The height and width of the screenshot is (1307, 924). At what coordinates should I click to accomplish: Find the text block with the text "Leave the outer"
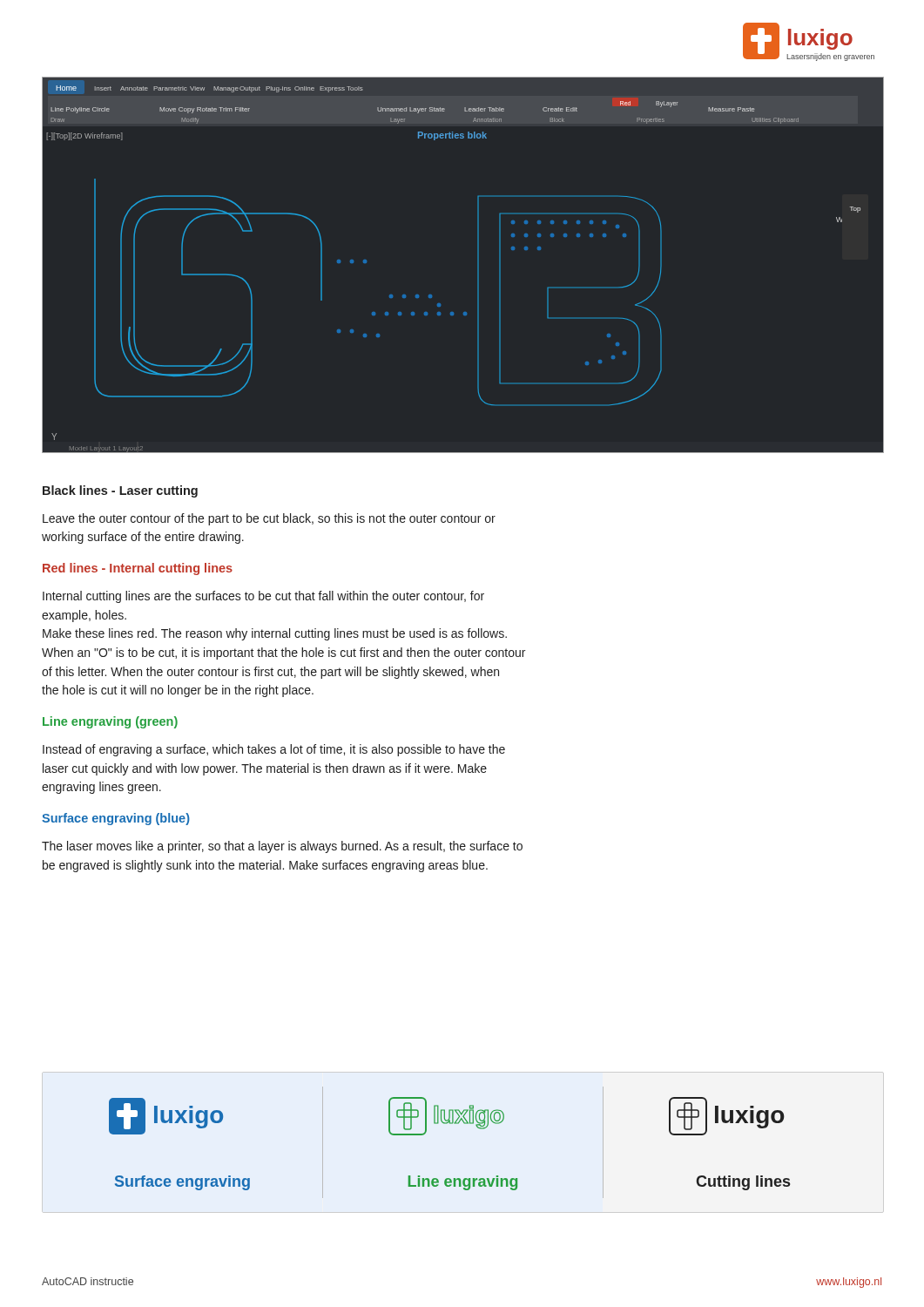click(462, 528)
